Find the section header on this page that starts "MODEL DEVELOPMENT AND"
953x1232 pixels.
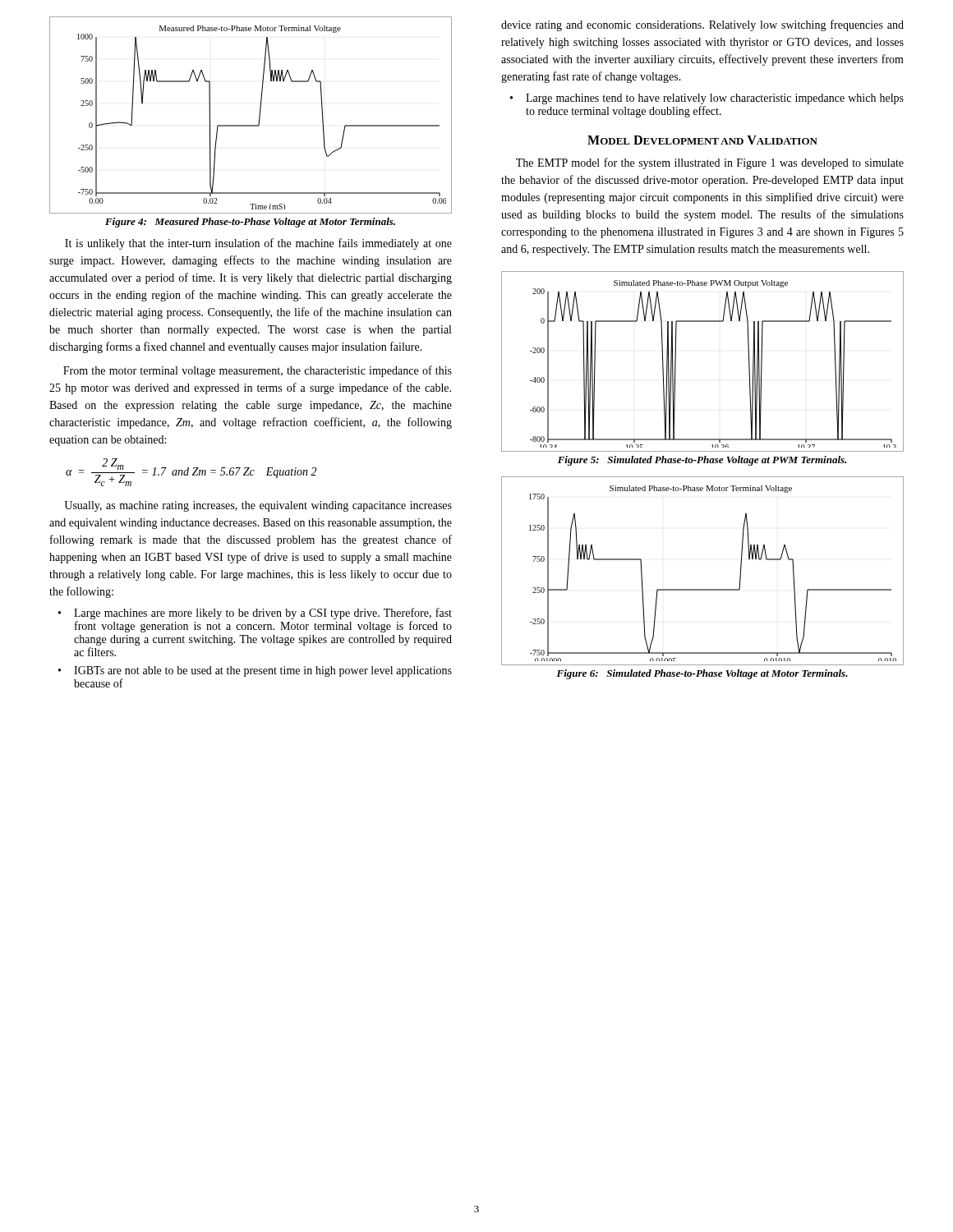pyautogui.click(x=702, y=140)
